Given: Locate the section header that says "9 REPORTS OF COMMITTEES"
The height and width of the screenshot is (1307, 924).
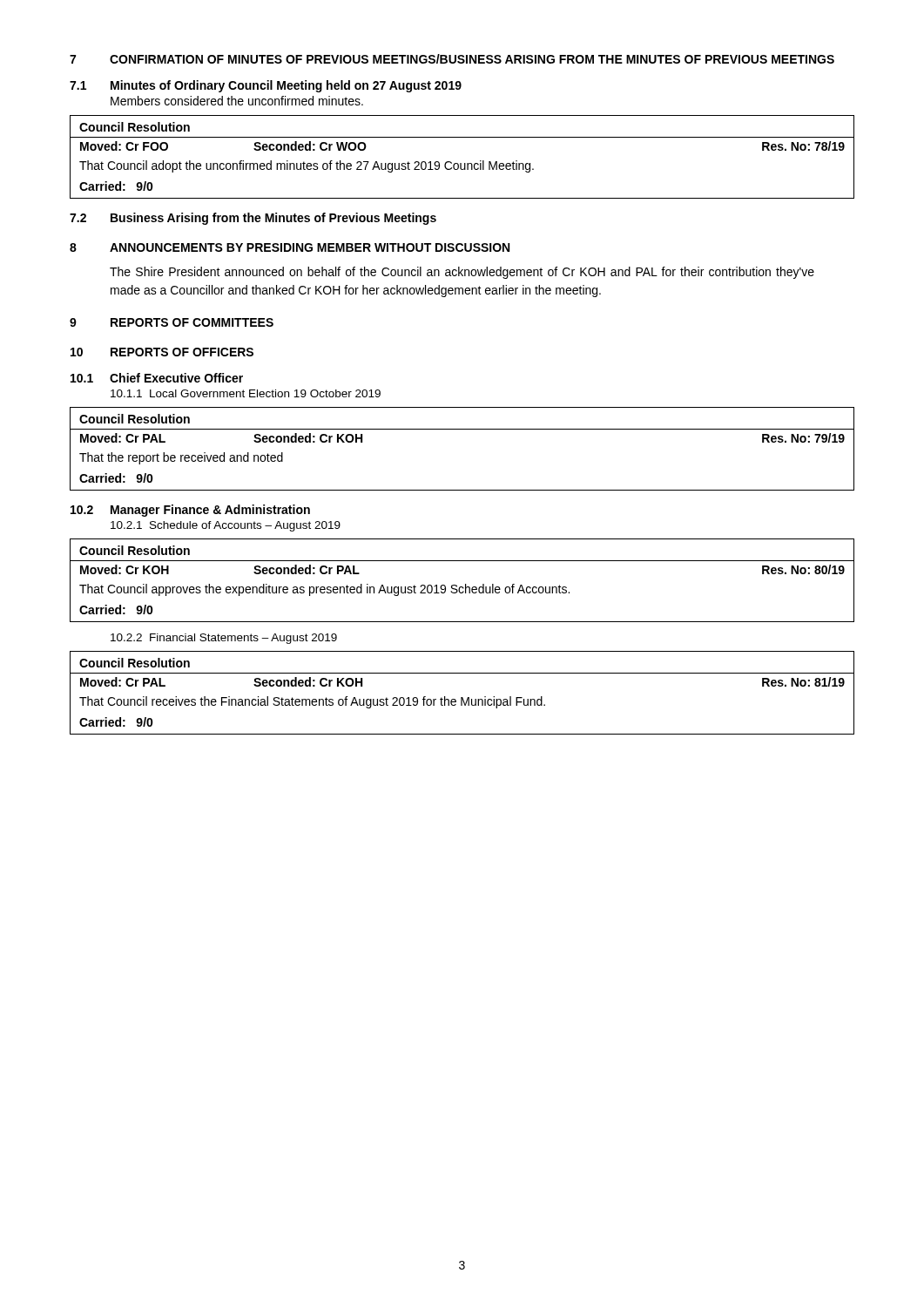Looking at the screenshot, I should (172, 322).
